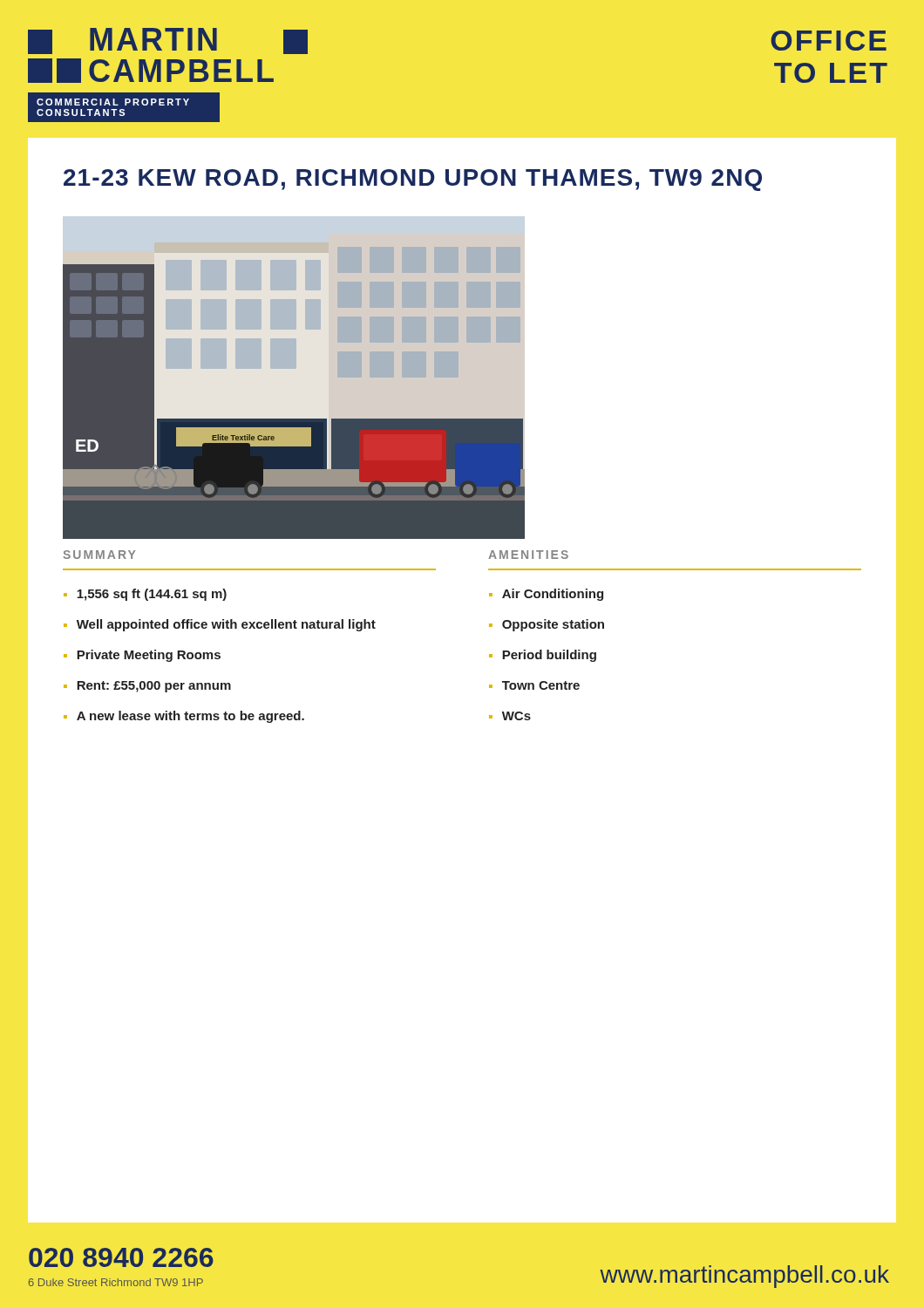924x1308 pixels.
Task: Select the list item that reads "▪ 1,556 sq ft (144.61 sq m)"
Action: point(145,594)
